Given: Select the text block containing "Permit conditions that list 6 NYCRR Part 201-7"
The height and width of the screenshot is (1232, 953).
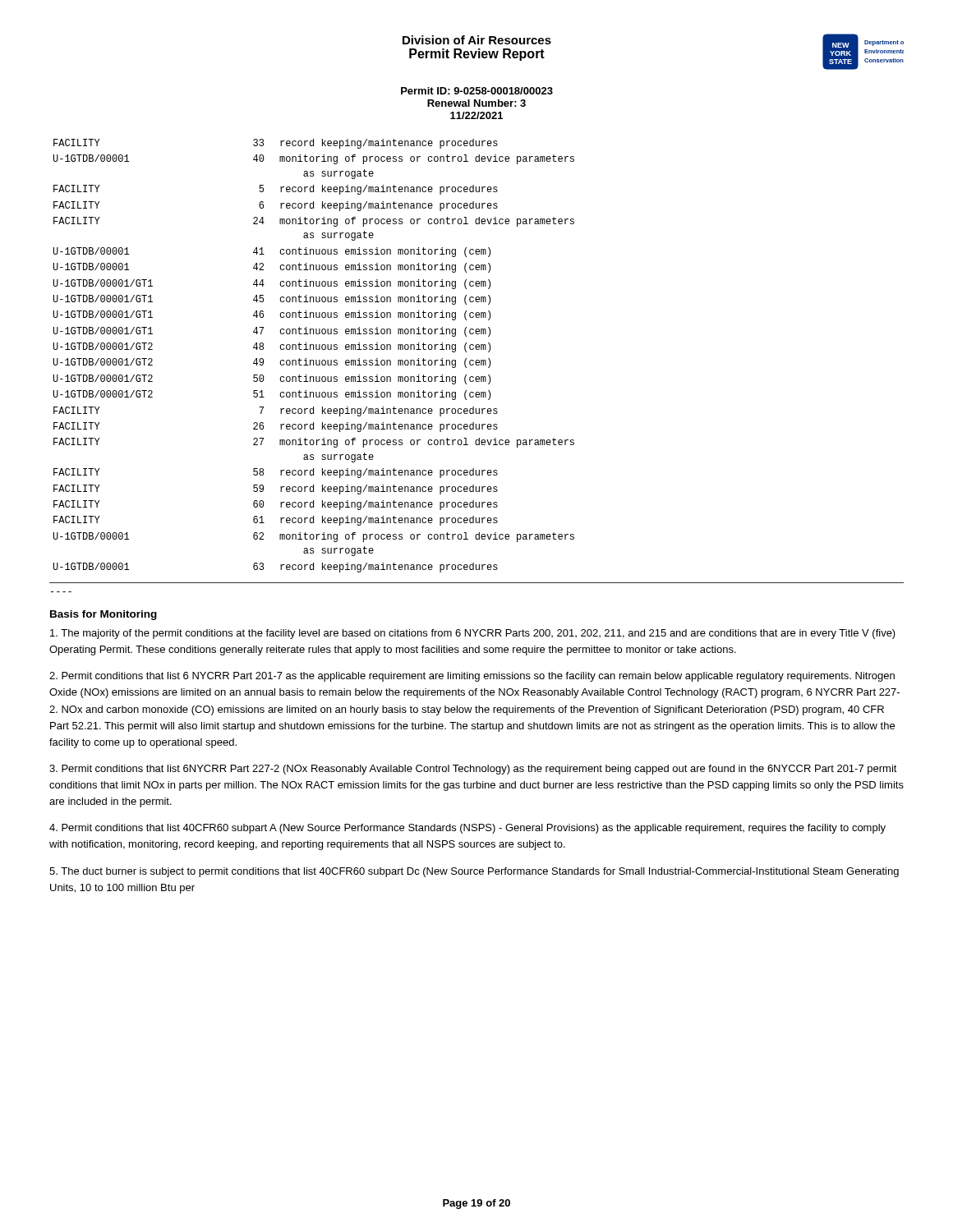Looking at the screenshot, I should [475, 709].
